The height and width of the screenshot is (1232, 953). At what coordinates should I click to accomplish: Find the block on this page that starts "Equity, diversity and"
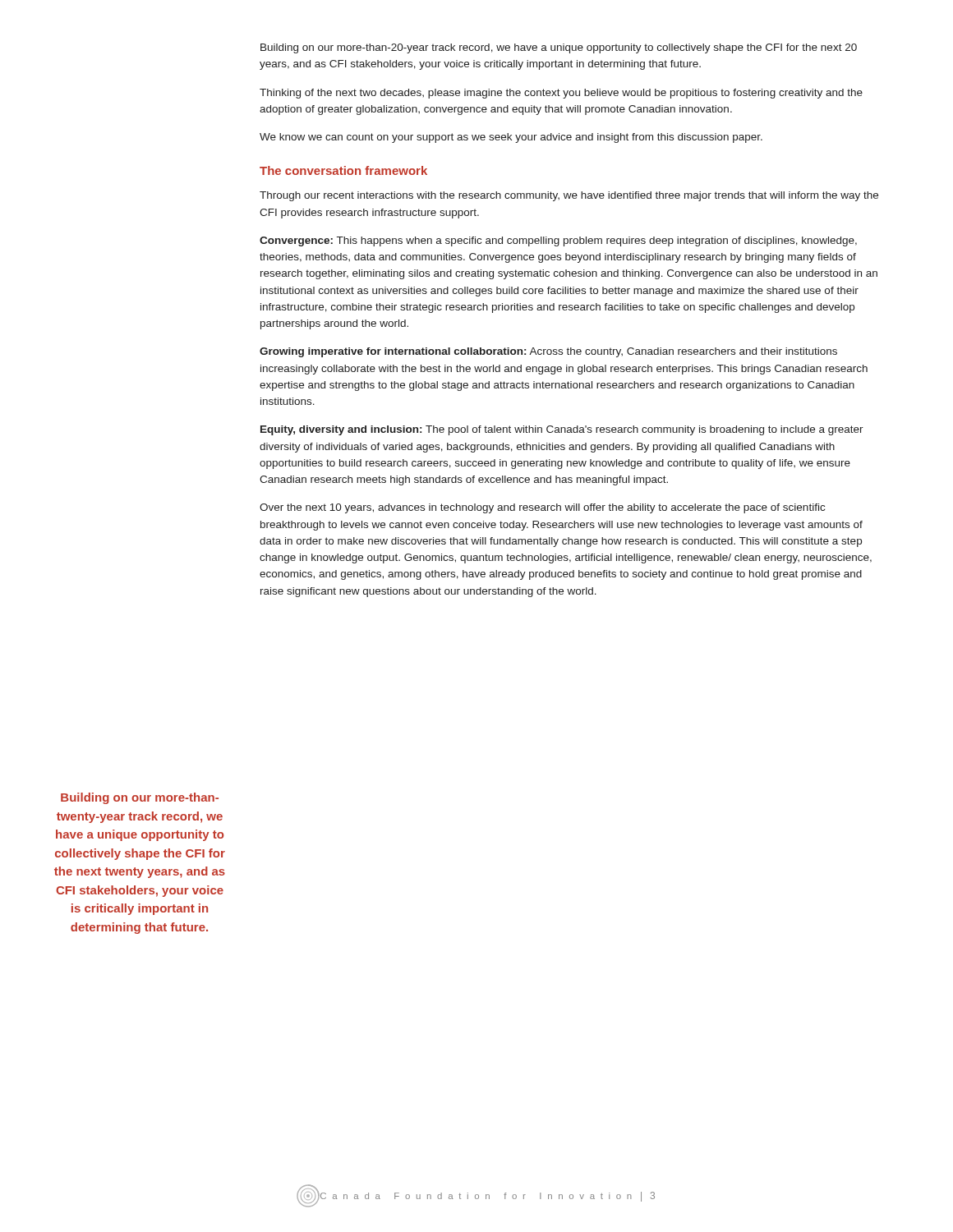tap(572, 455)
